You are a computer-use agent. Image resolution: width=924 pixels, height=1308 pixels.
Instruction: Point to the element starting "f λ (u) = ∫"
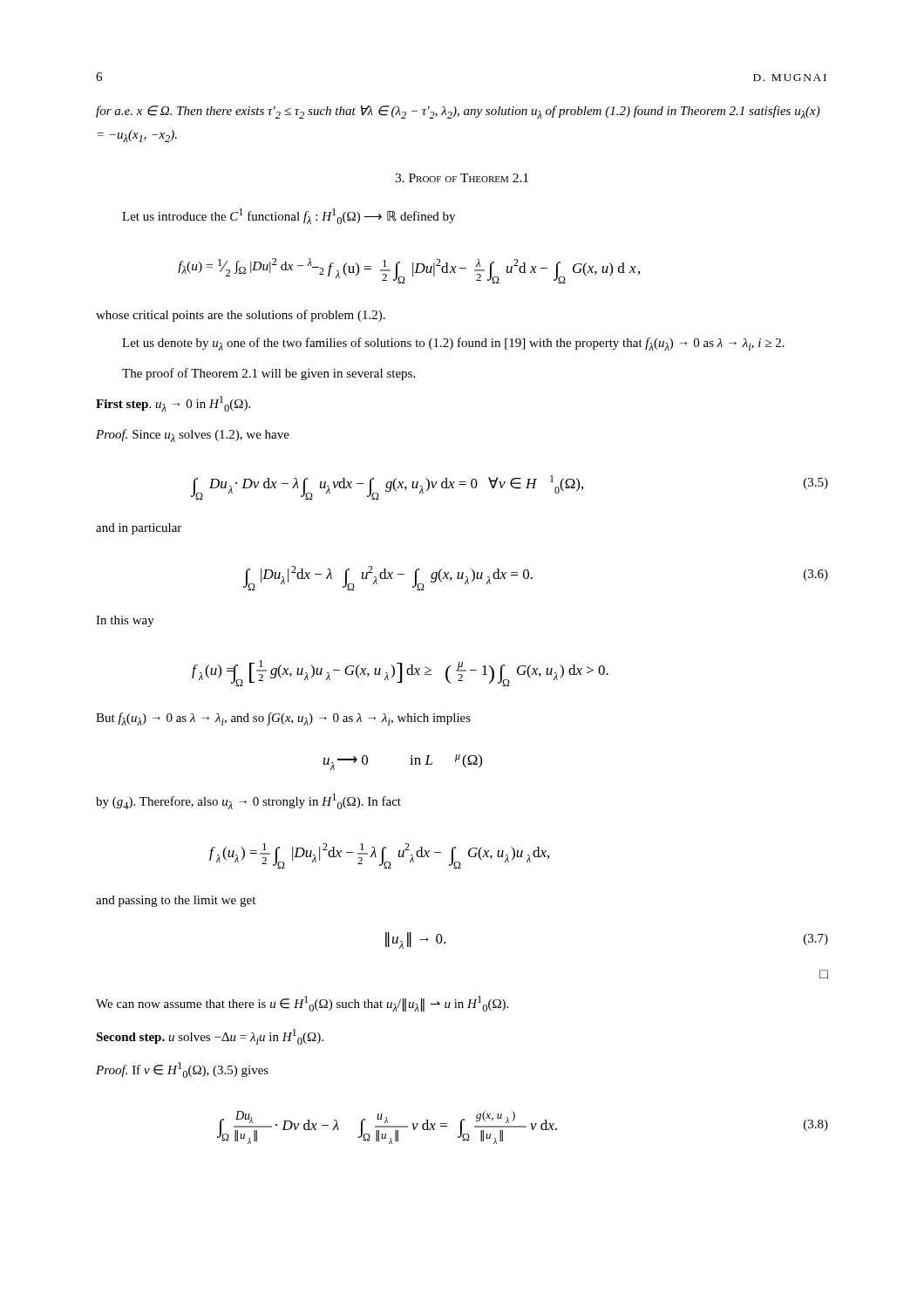point(462,669)
